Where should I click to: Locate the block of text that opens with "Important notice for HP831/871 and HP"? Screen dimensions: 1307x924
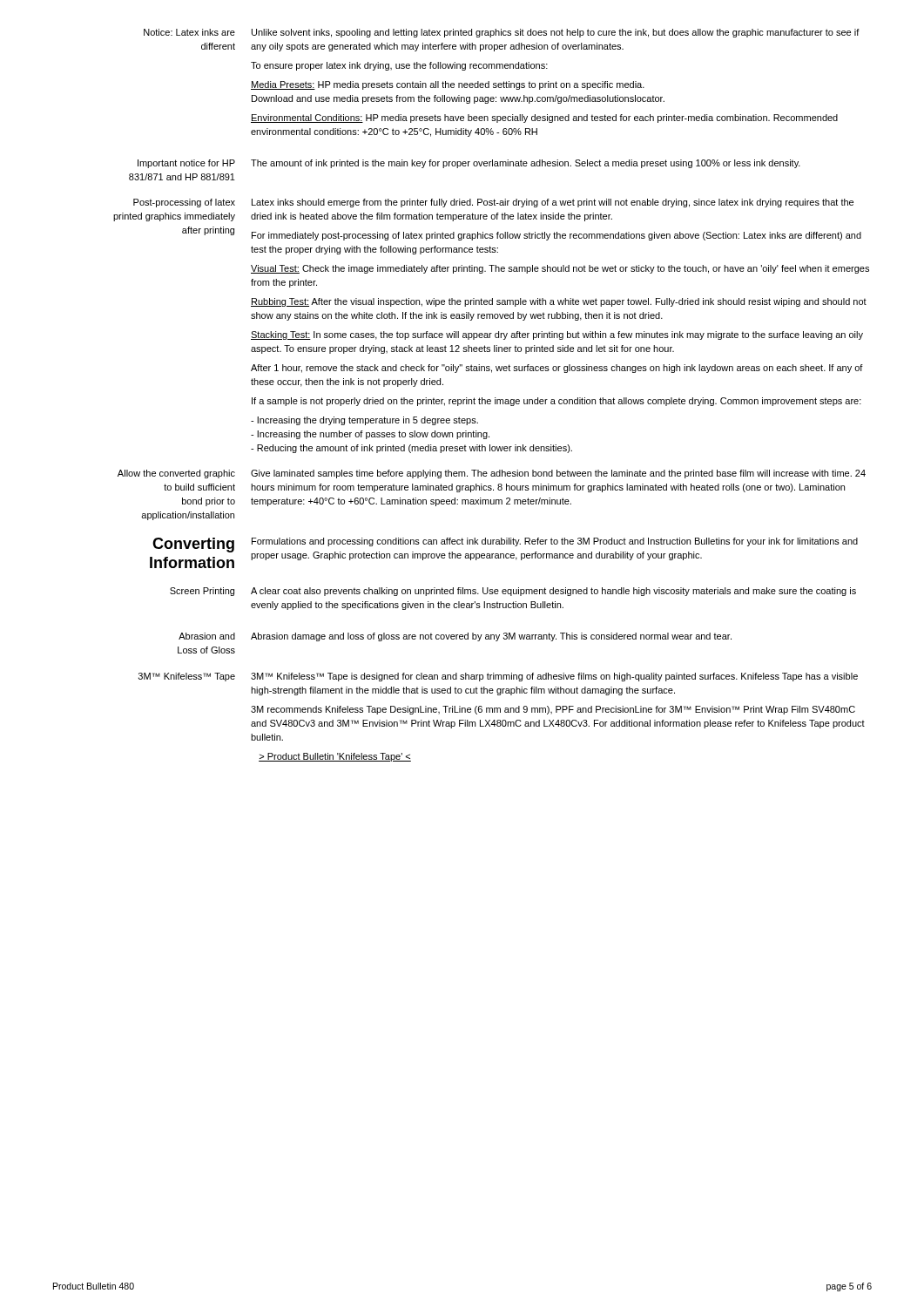click(182, 170)
